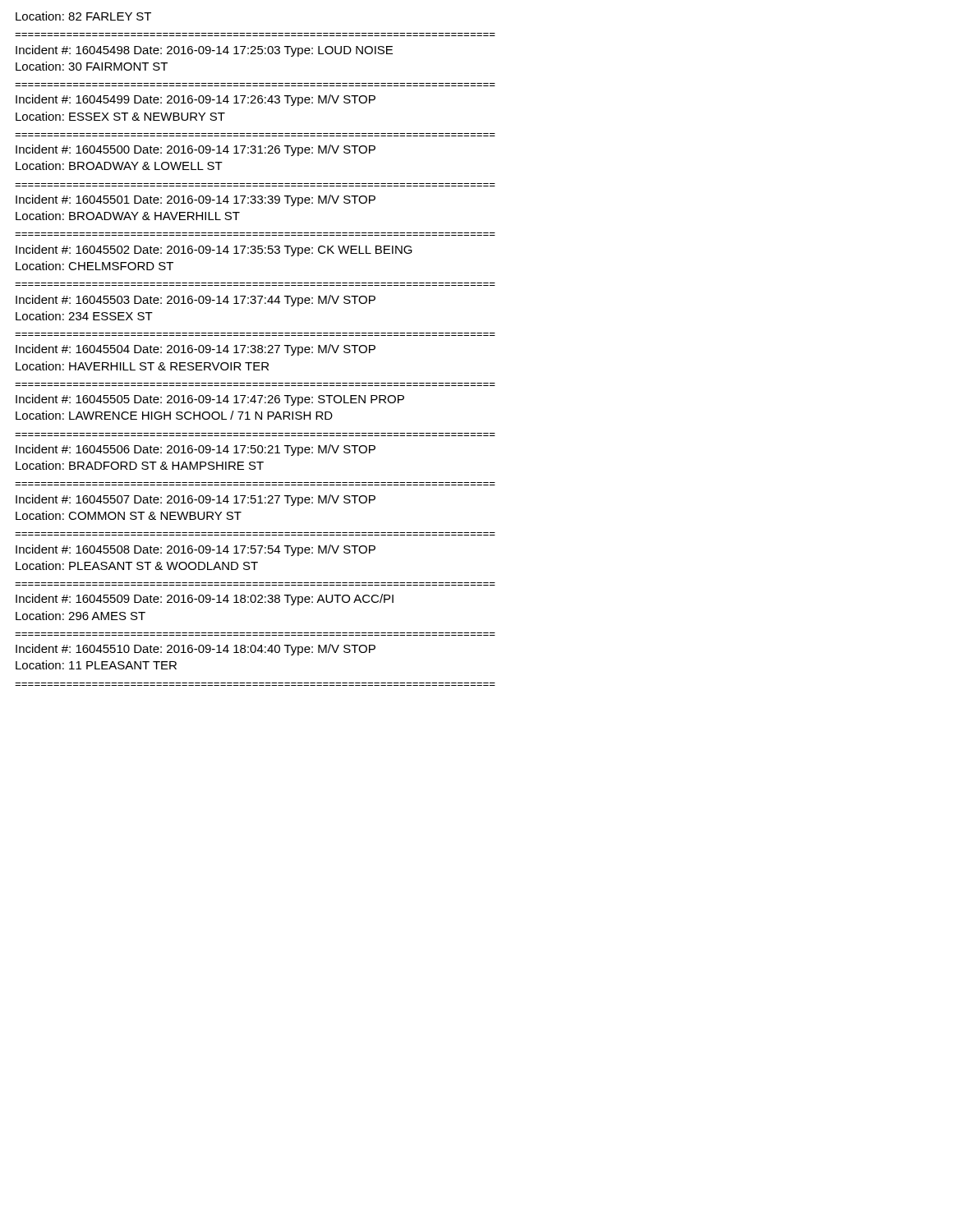953x1232 pixels.
Task: Find the text block with the text "=========================================================================== Incident #: 16045508 Date:"
Action: click(196, 550)
